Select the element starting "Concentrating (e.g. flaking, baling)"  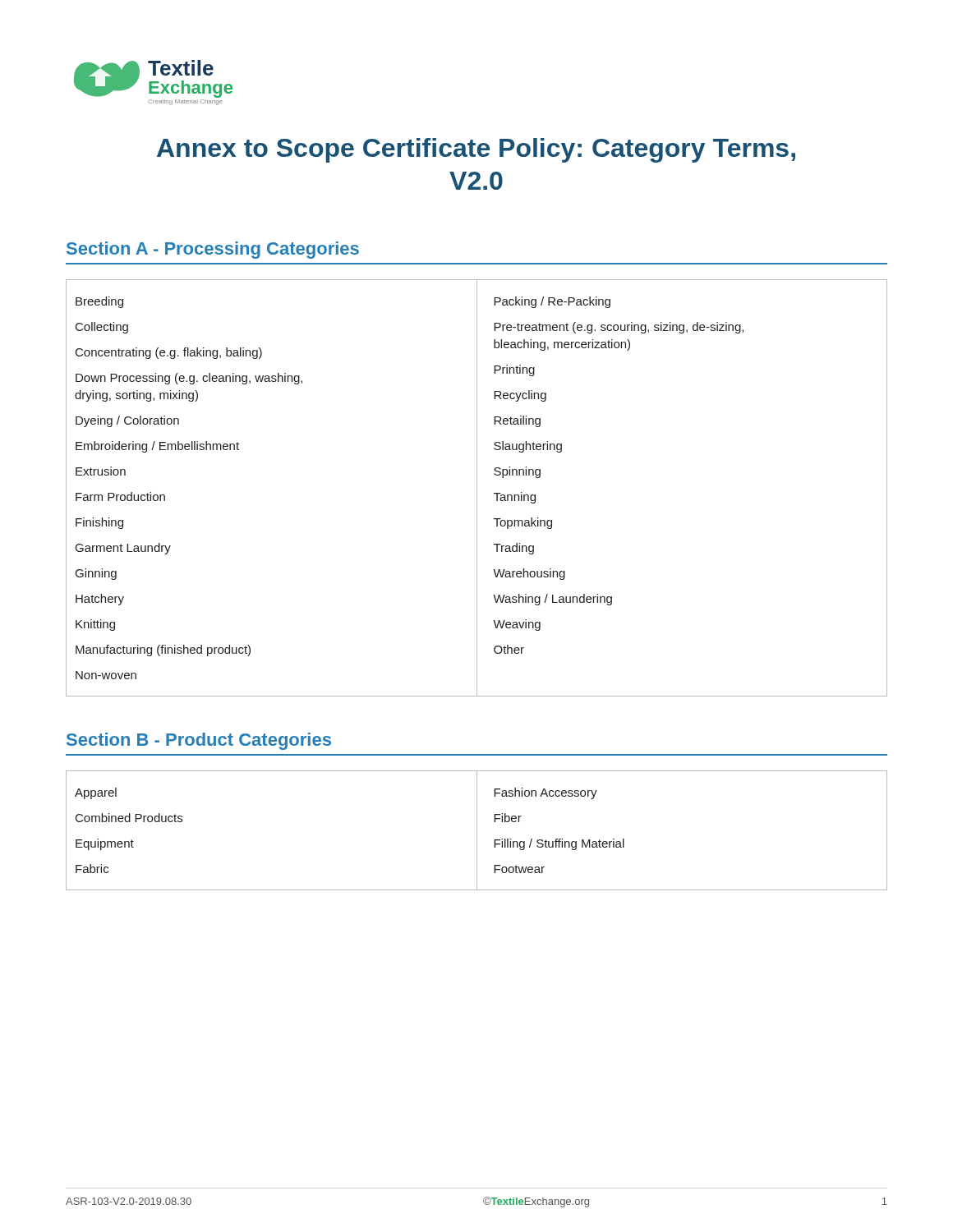[x=169, y=352]
